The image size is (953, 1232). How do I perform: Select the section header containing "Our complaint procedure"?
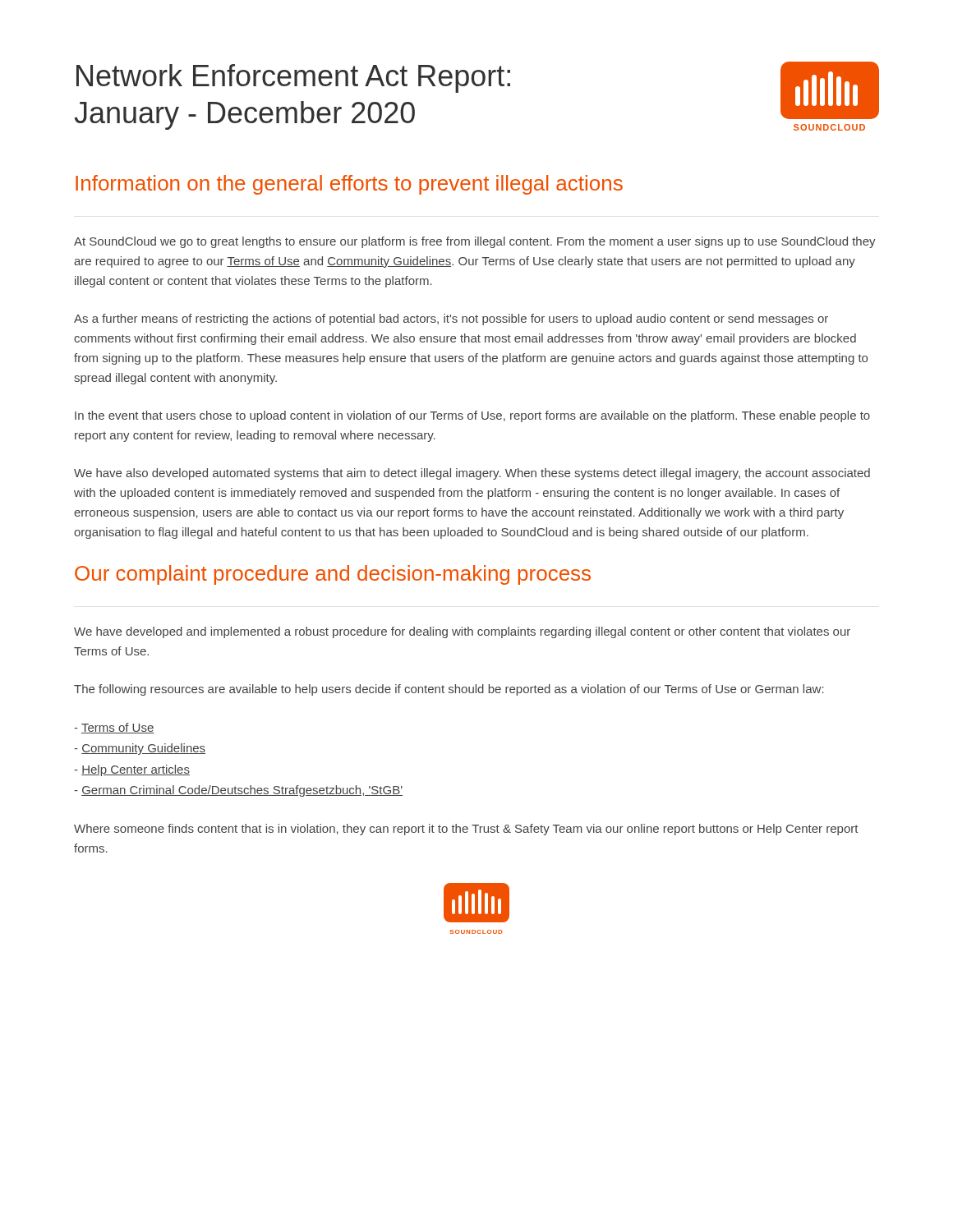(x=333, y=573)
